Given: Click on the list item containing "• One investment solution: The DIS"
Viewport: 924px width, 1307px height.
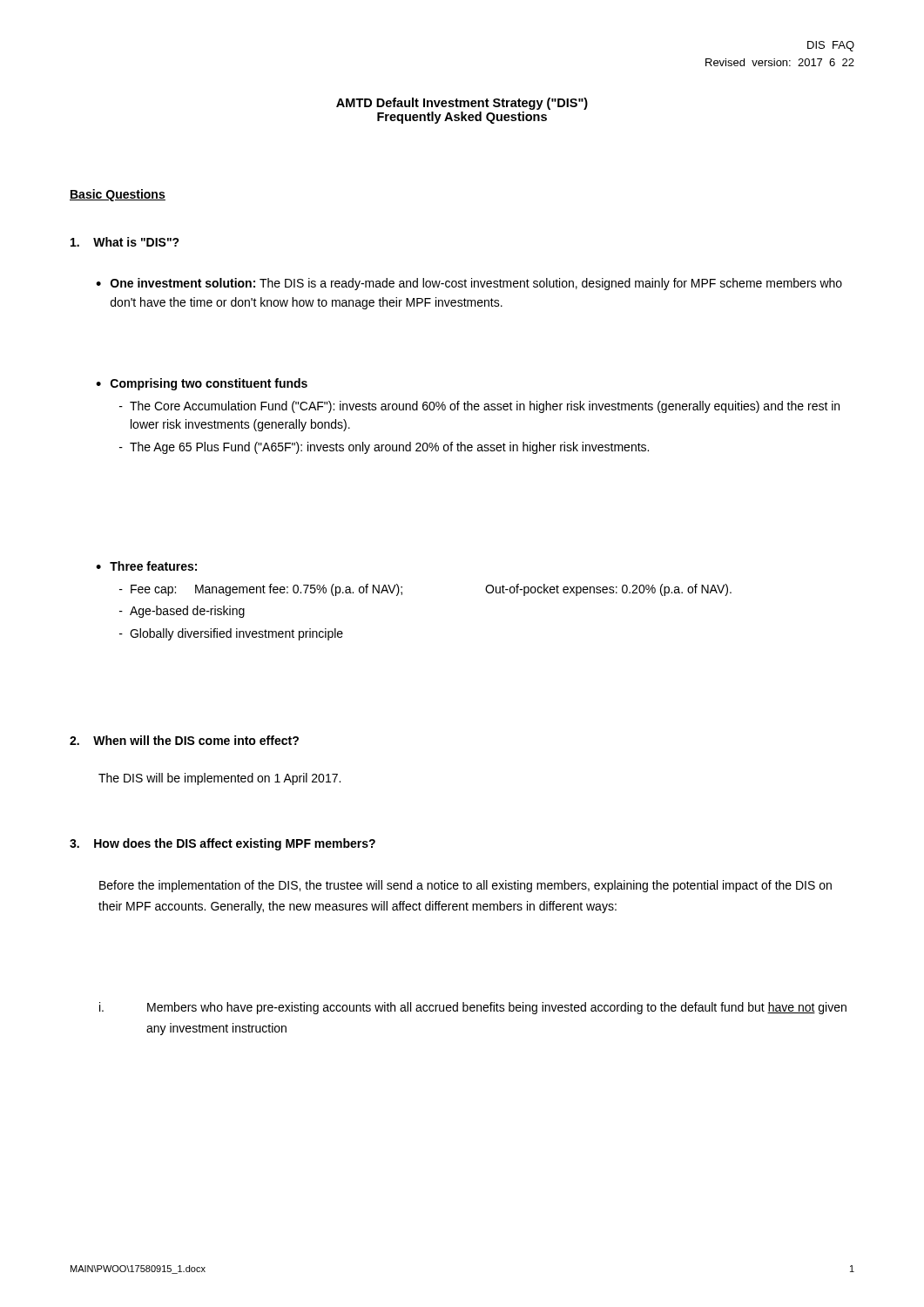Looking at the screenshot, I should [x=475, y=293].
